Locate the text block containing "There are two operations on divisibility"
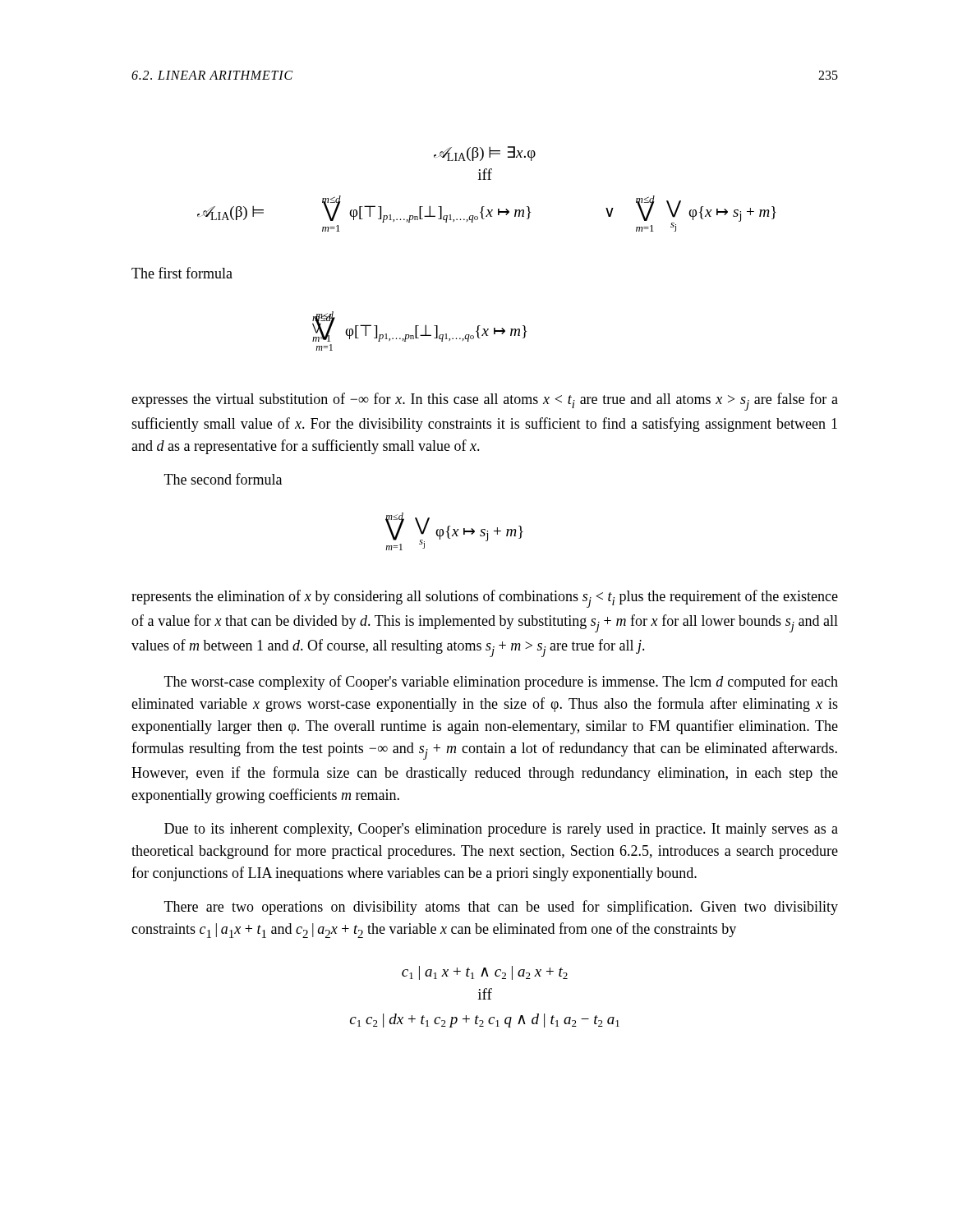953x1232 pixels. (x=485, y=920)
